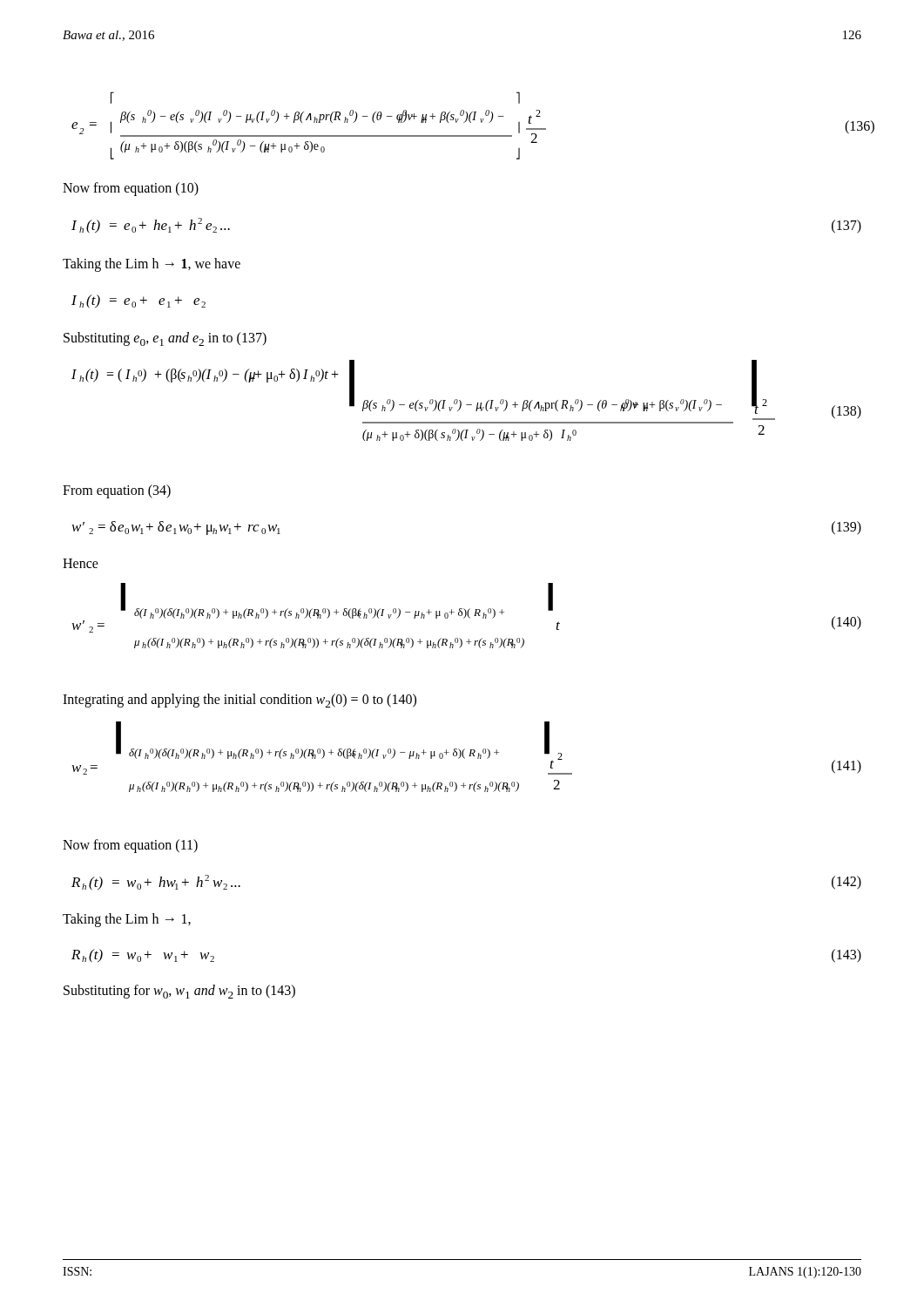
Task: Select the text starting "Taking the Lim h → 1, we have"
Action: (x=152, y=264)
